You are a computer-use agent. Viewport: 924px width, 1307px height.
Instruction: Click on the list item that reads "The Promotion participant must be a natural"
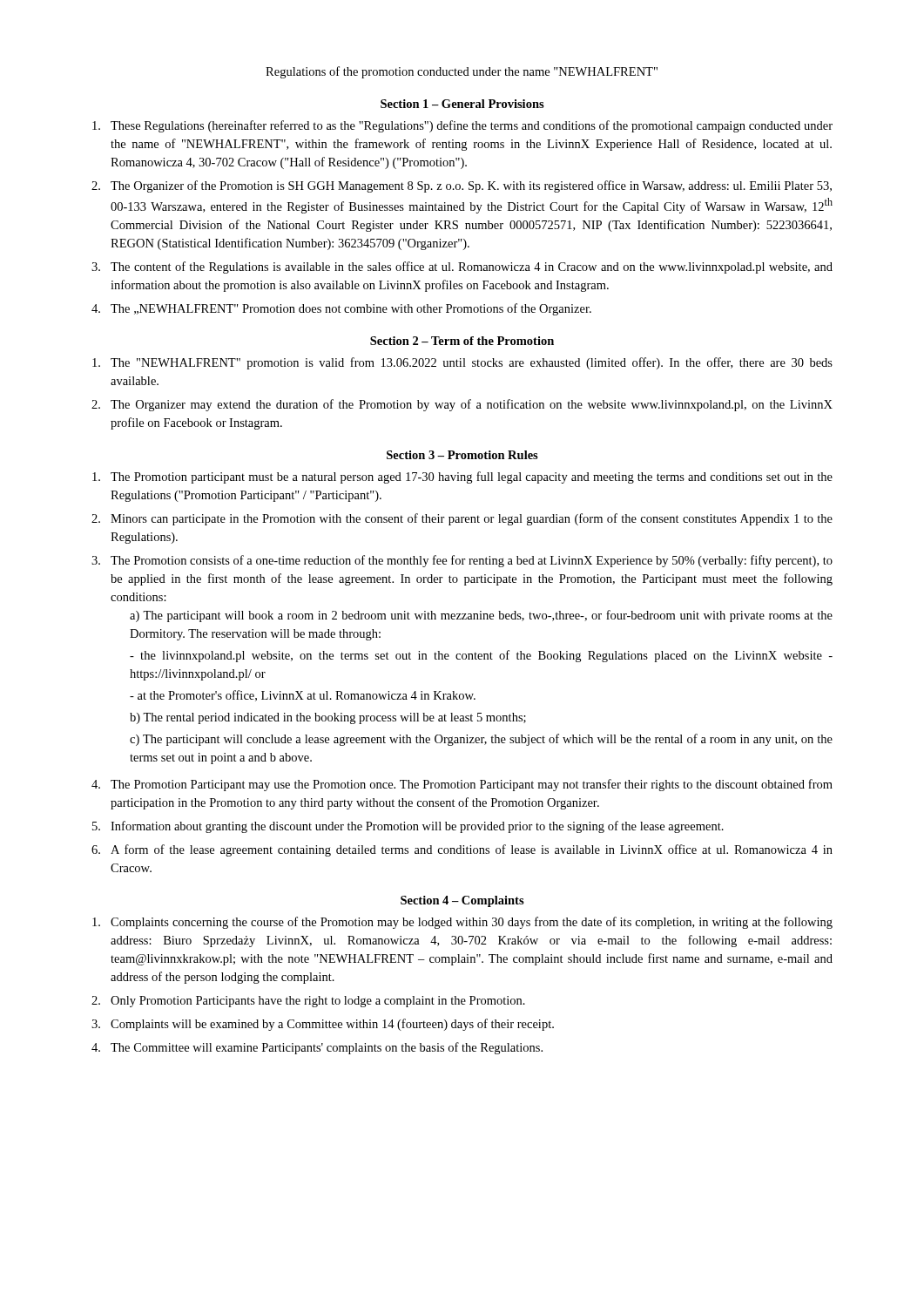[462, 486]
